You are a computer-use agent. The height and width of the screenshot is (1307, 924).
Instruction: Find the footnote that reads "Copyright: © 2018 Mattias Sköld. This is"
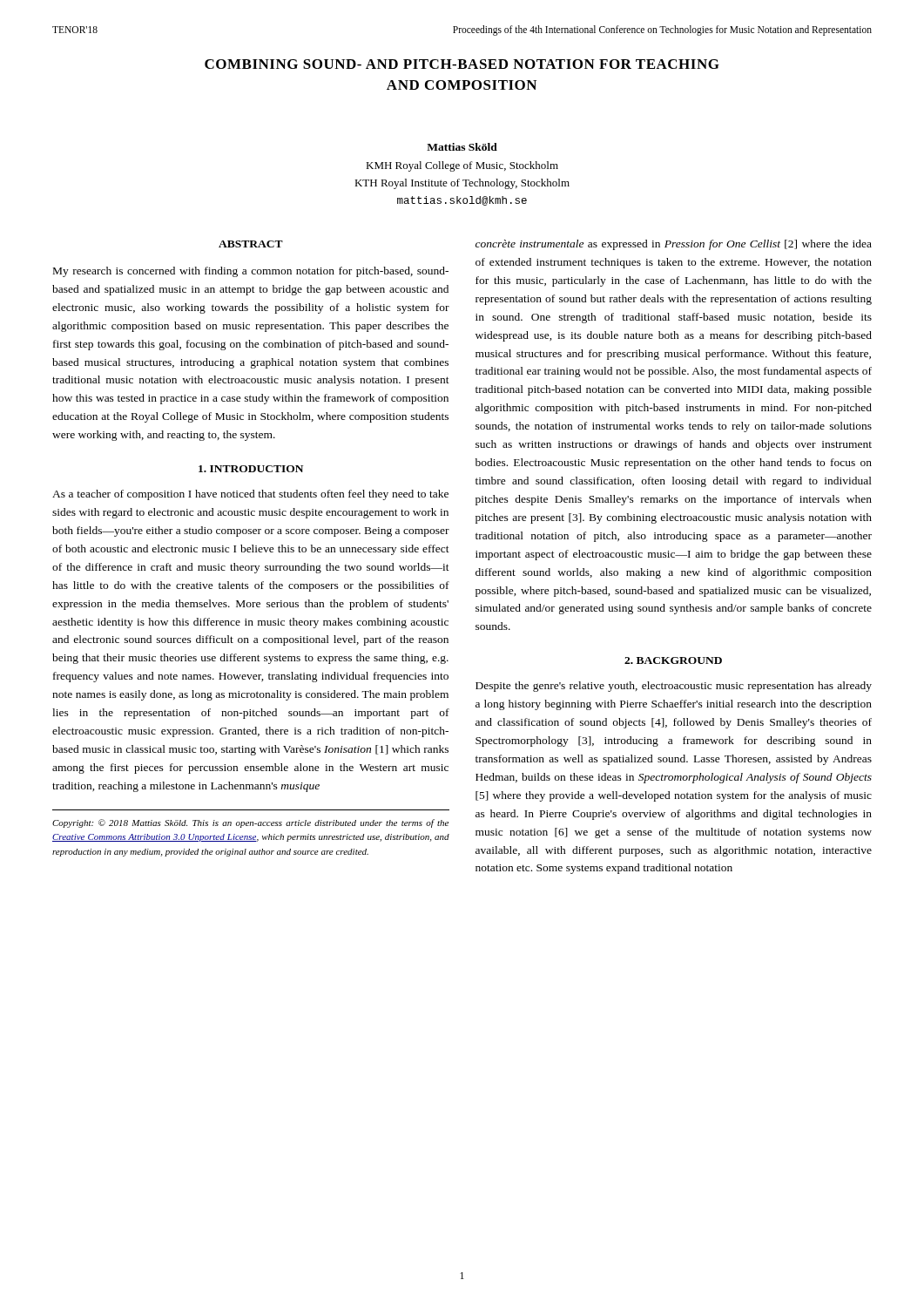click(x=251, y=837)
